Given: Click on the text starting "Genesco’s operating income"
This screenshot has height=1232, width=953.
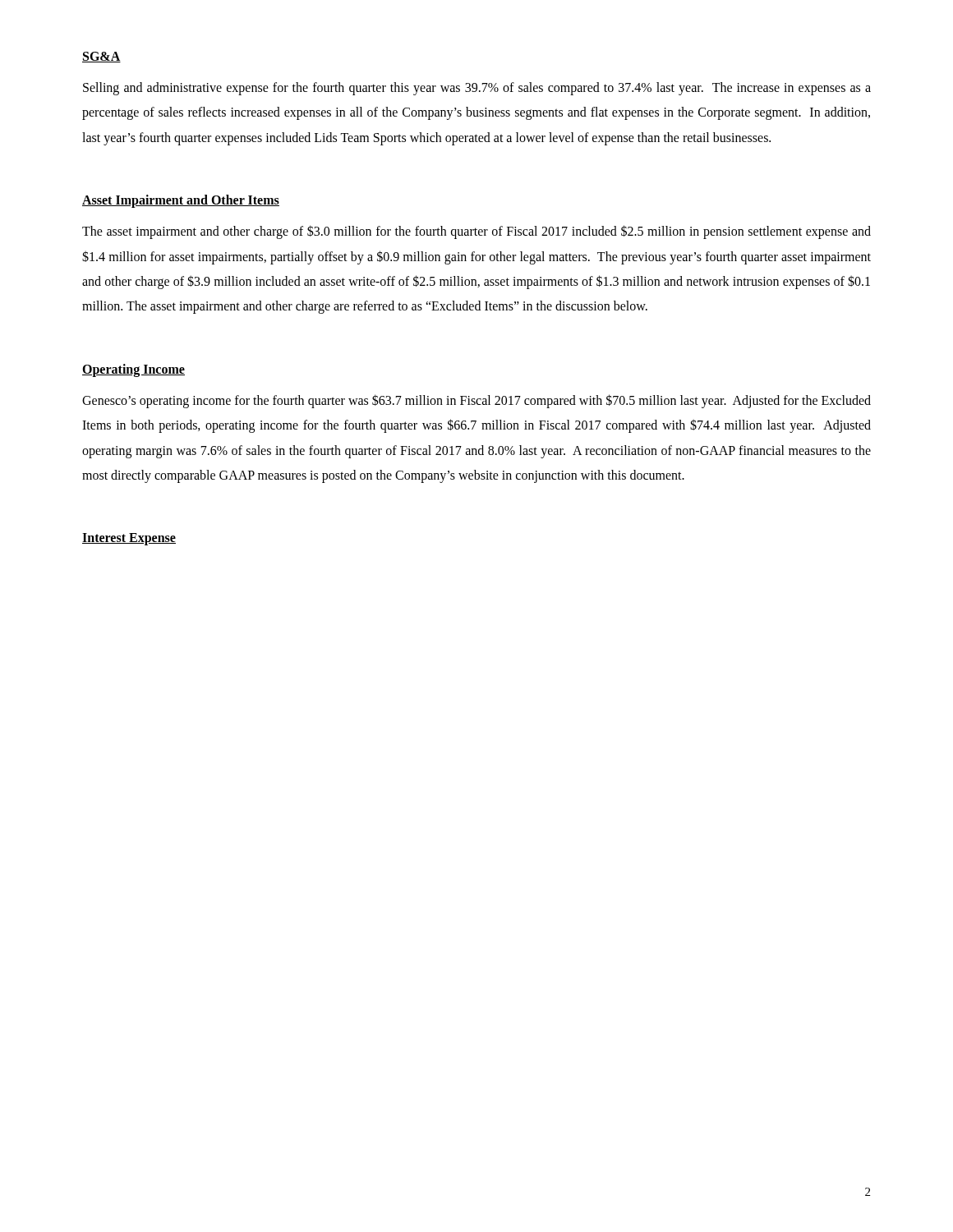Looking at the screenshot, I should [476, 438].
